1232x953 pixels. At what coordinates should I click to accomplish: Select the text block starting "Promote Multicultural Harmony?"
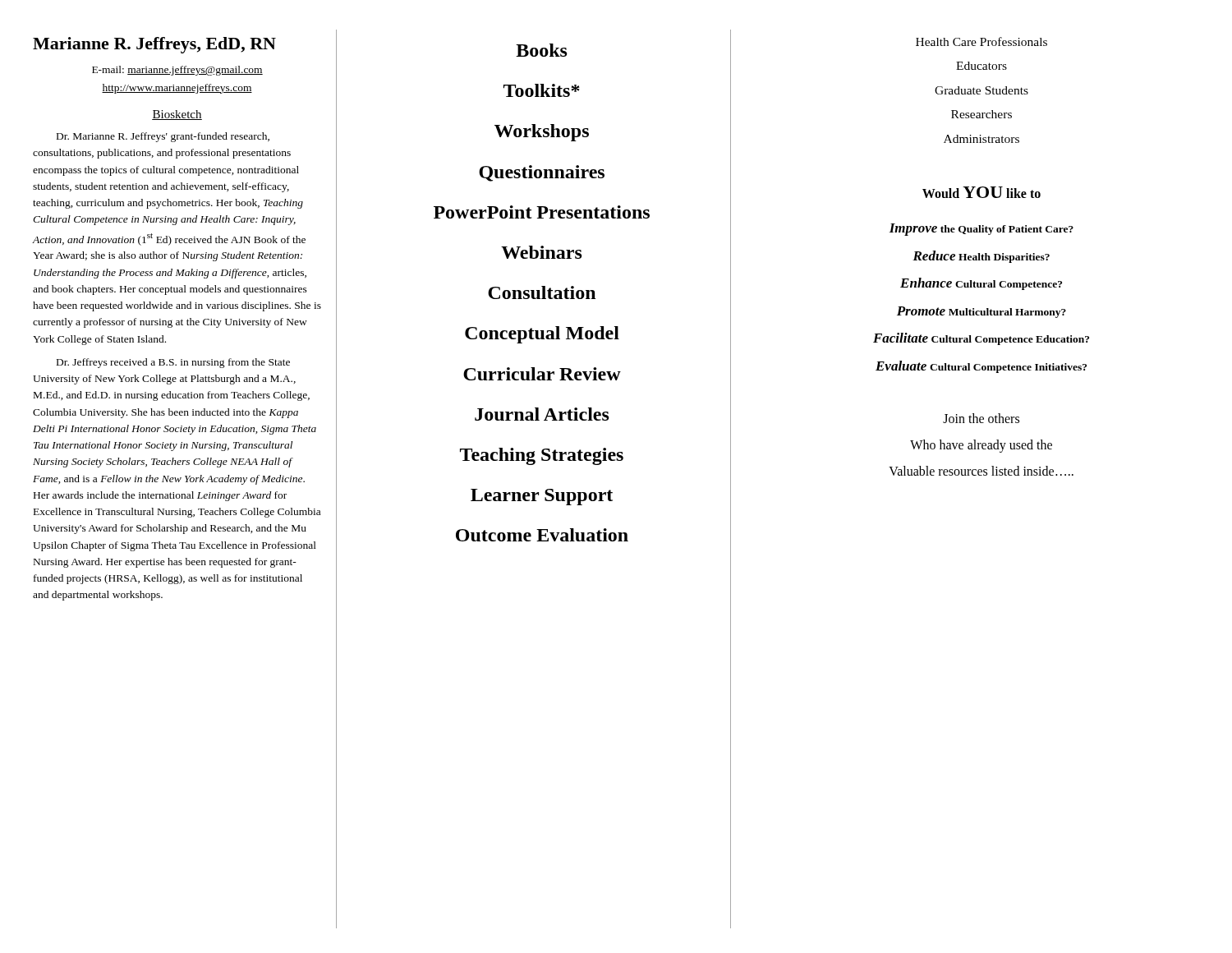[982, 311]
